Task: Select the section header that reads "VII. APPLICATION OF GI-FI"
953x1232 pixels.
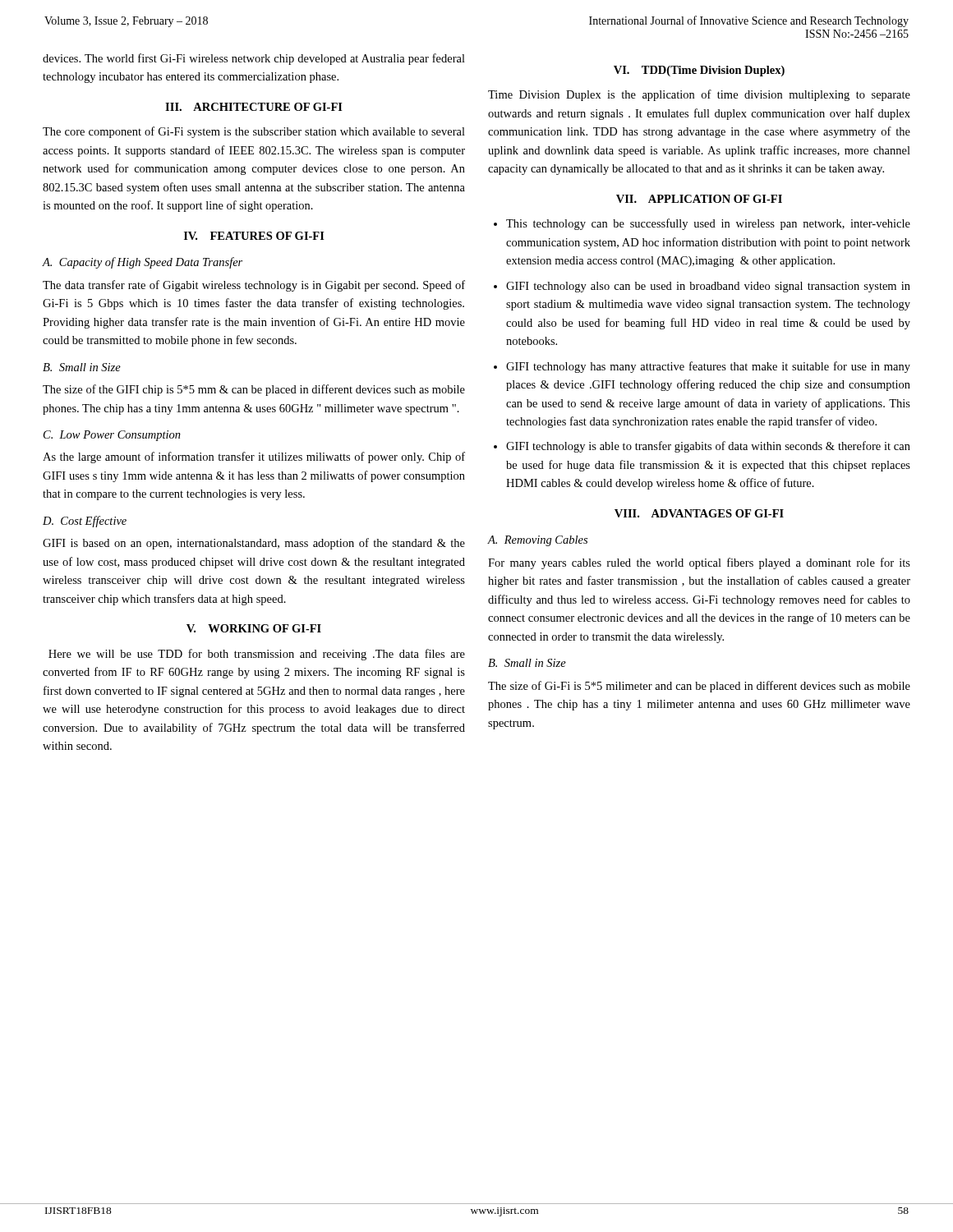Action: click(699, 199)
